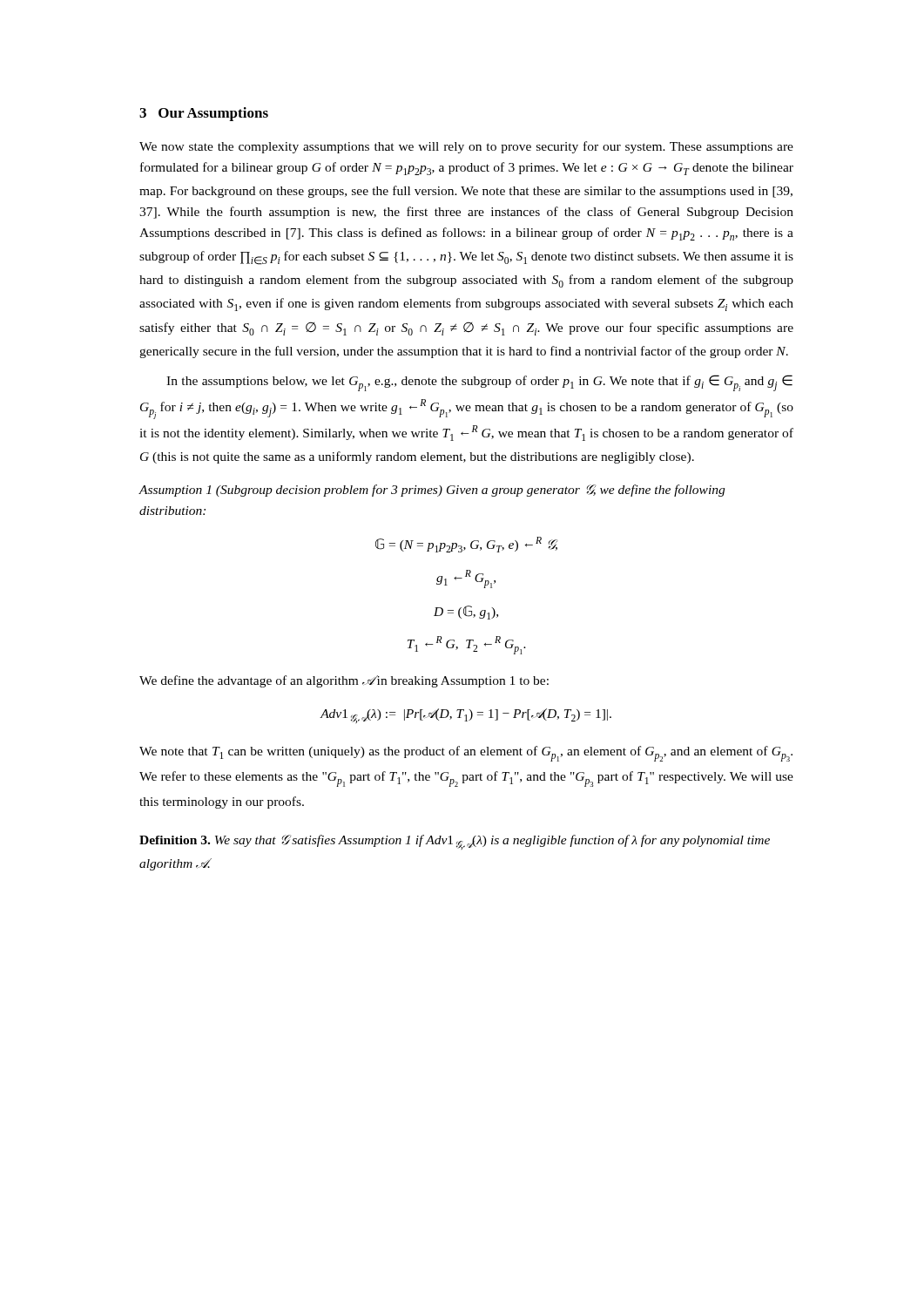The width and height of the screenshot is (924, 1307).
Task: Select the section header
Action: click(204, 113)
